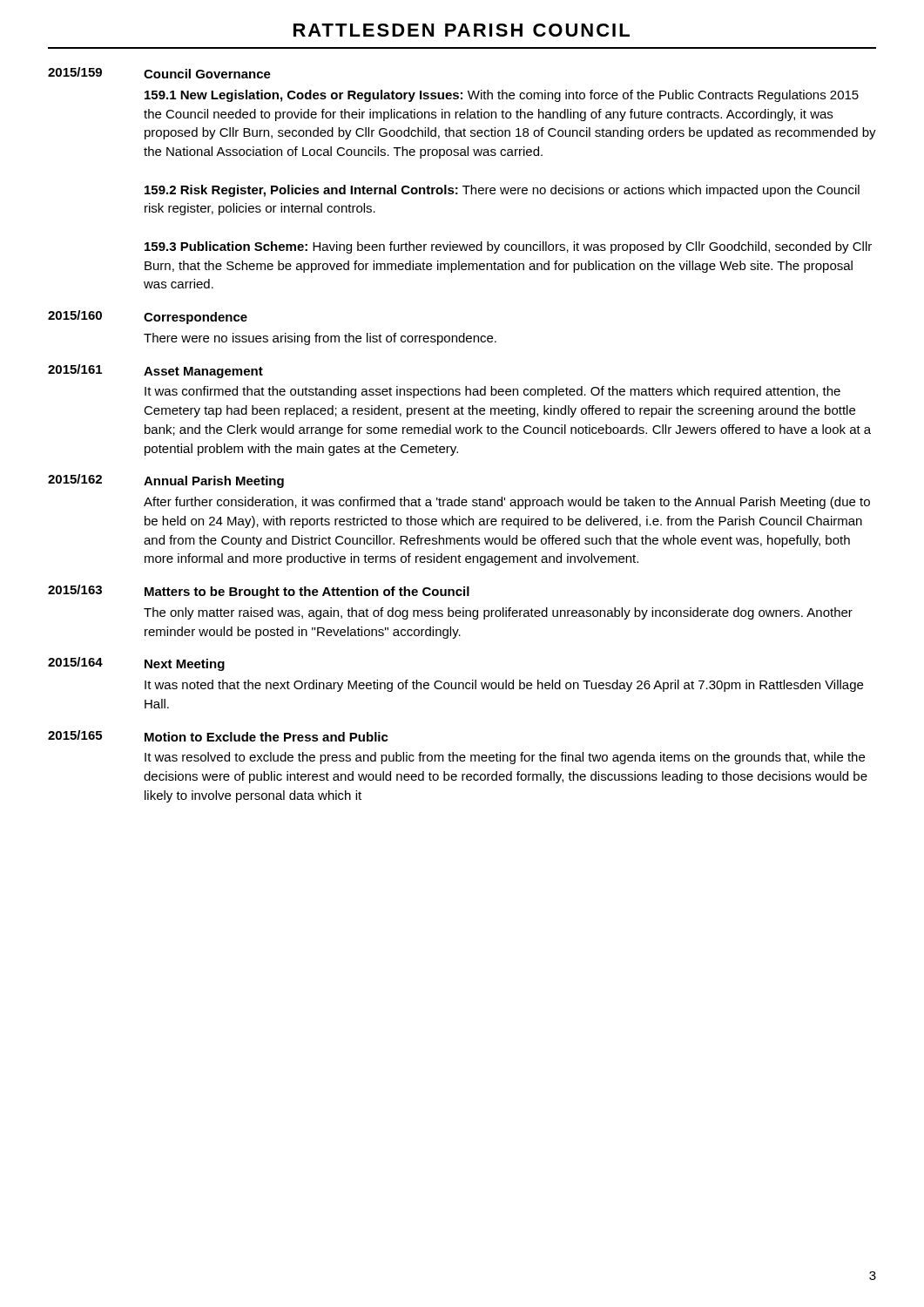Click on the element starting "2015/163 Matters to be Brought"
924x1307 pixels.
pyautogui.click(x=462, y=611)
